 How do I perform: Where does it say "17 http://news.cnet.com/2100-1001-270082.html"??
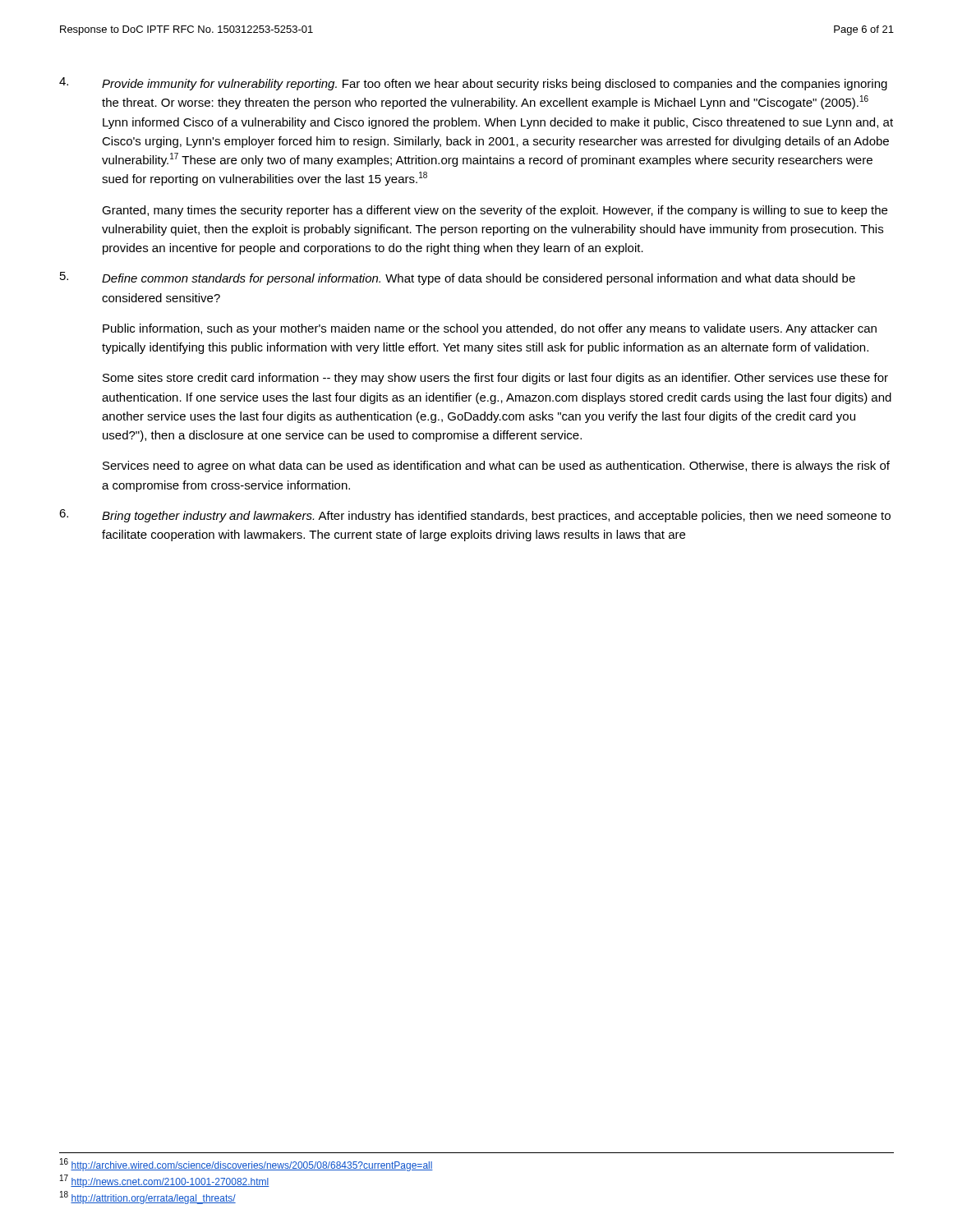point(164,1181)
